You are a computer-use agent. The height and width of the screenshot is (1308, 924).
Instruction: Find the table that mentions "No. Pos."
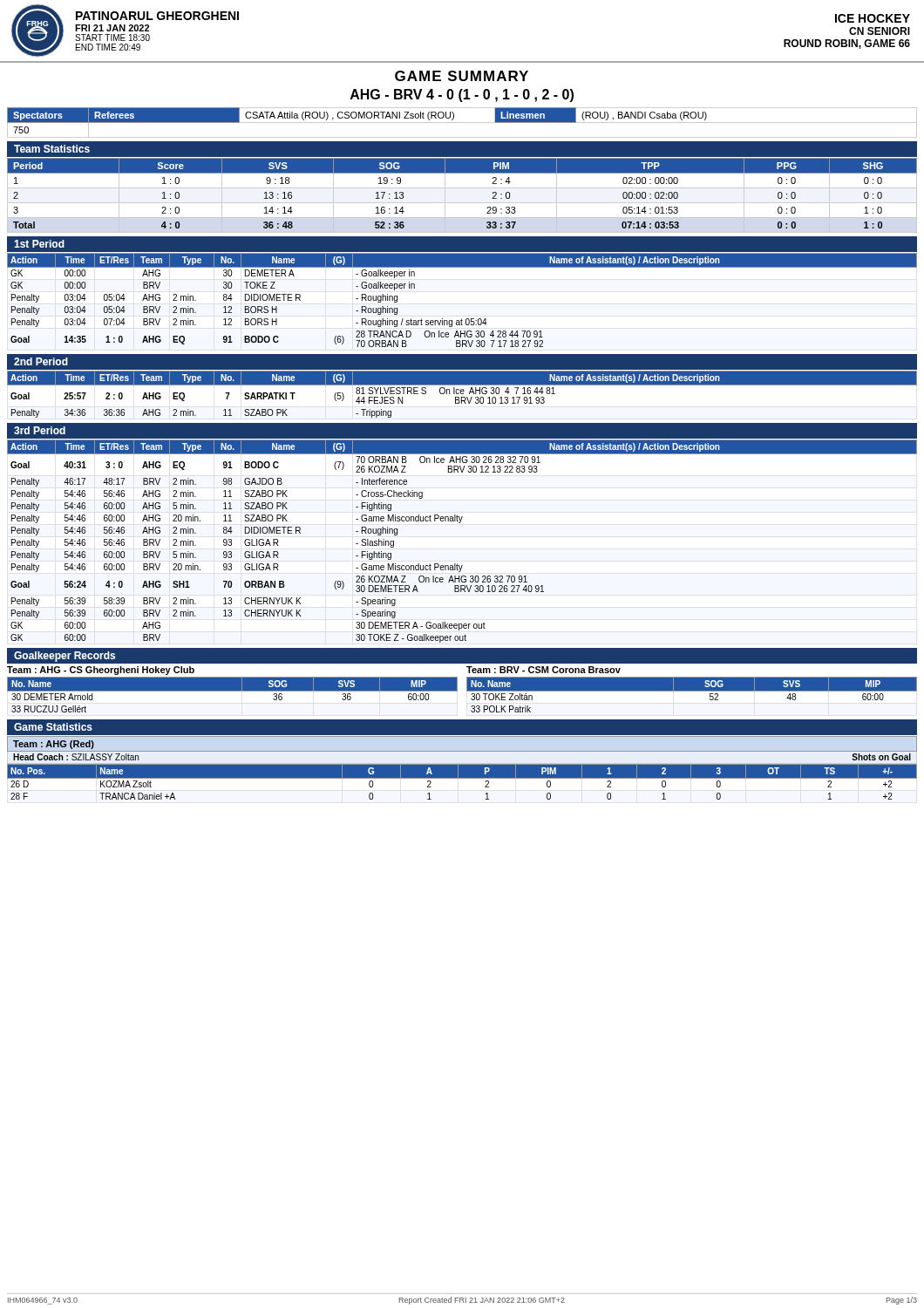[x=462, y=783]
